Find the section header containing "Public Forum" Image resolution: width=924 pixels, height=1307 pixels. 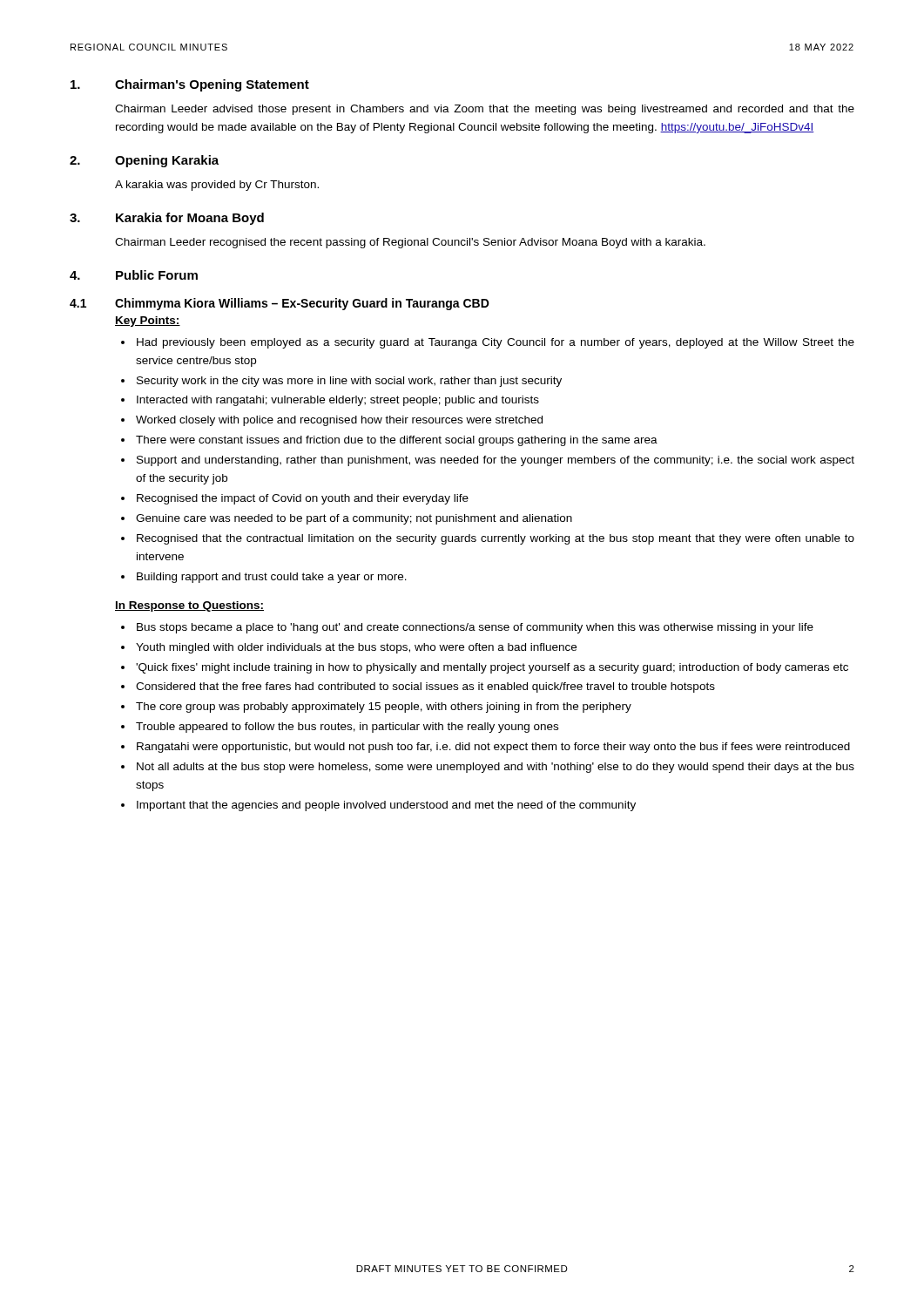point(157,275)
